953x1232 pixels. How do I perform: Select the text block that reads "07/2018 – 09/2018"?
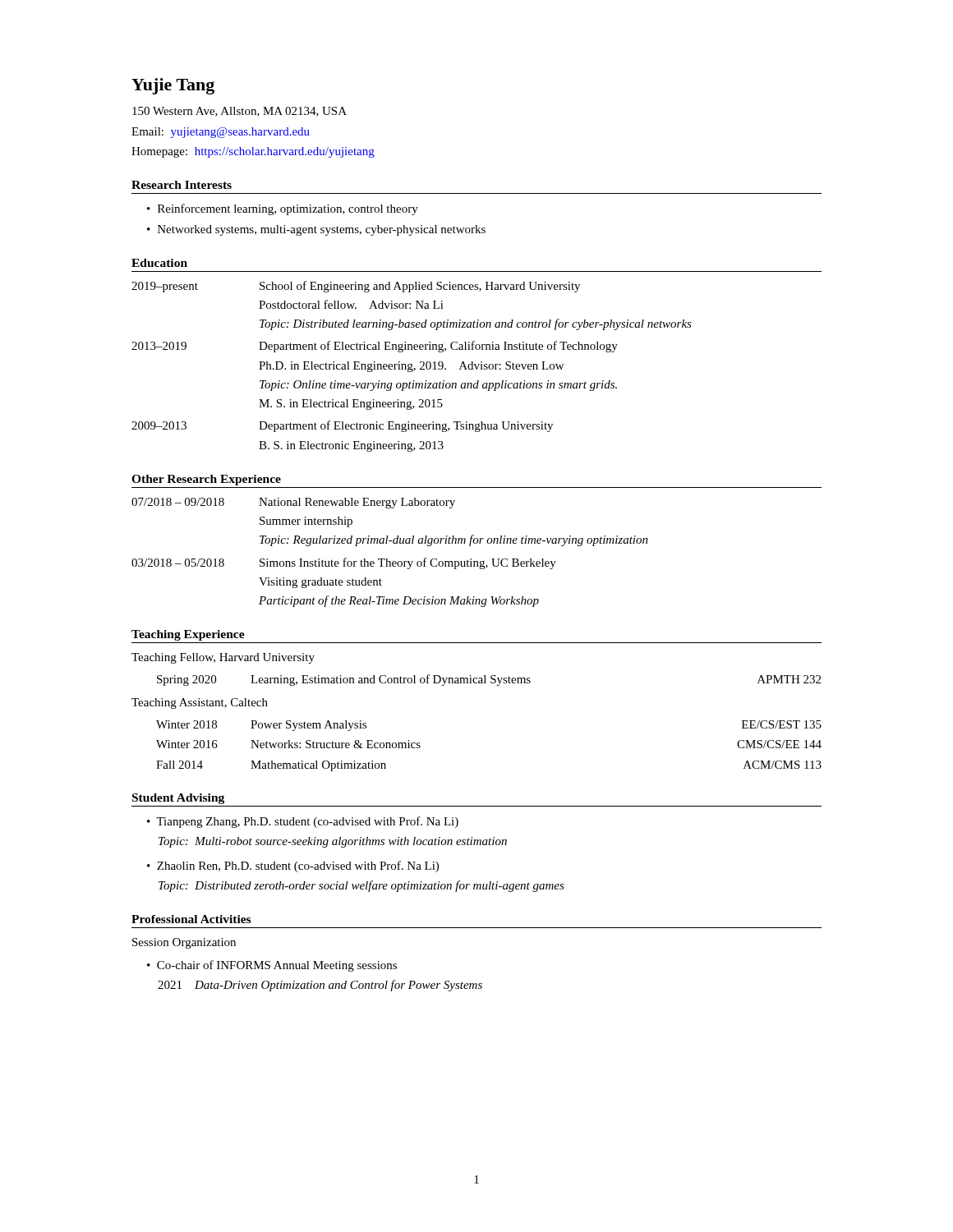pyautogui.click(x=476, y=552)
